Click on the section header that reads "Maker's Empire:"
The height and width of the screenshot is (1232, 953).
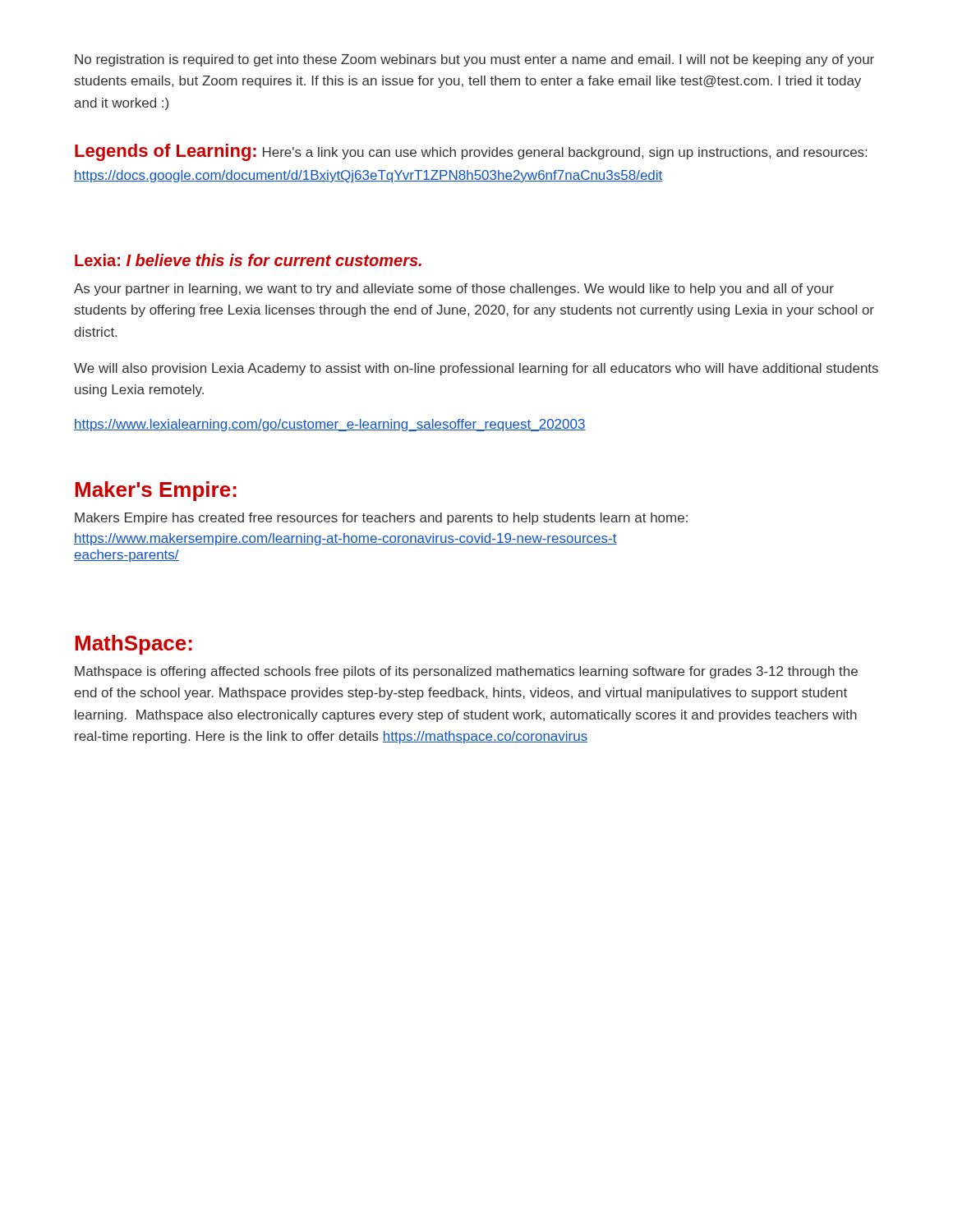(x=156, y=489)
